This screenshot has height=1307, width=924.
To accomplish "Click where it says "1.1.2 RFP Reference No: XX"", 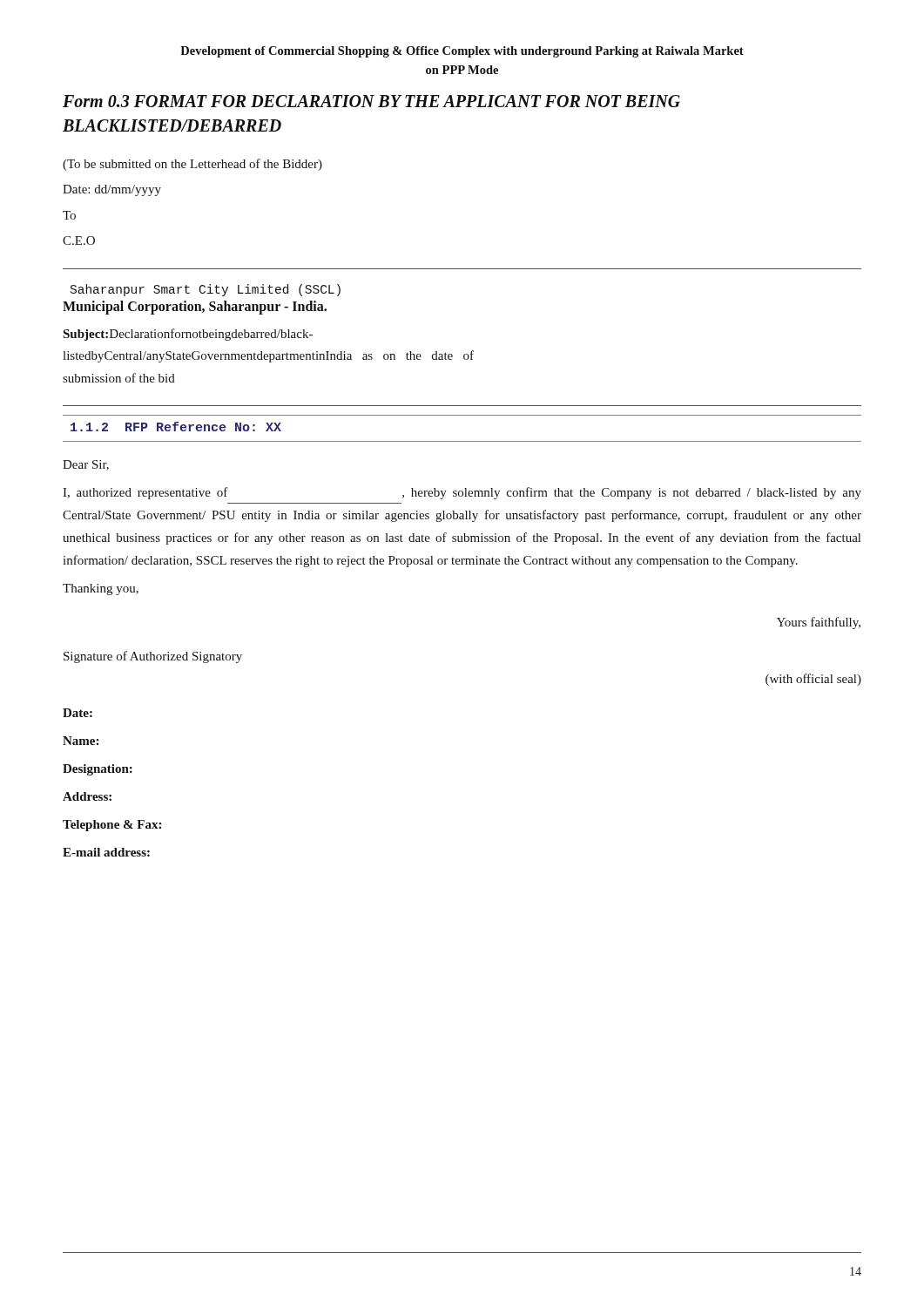I will 176,428.
